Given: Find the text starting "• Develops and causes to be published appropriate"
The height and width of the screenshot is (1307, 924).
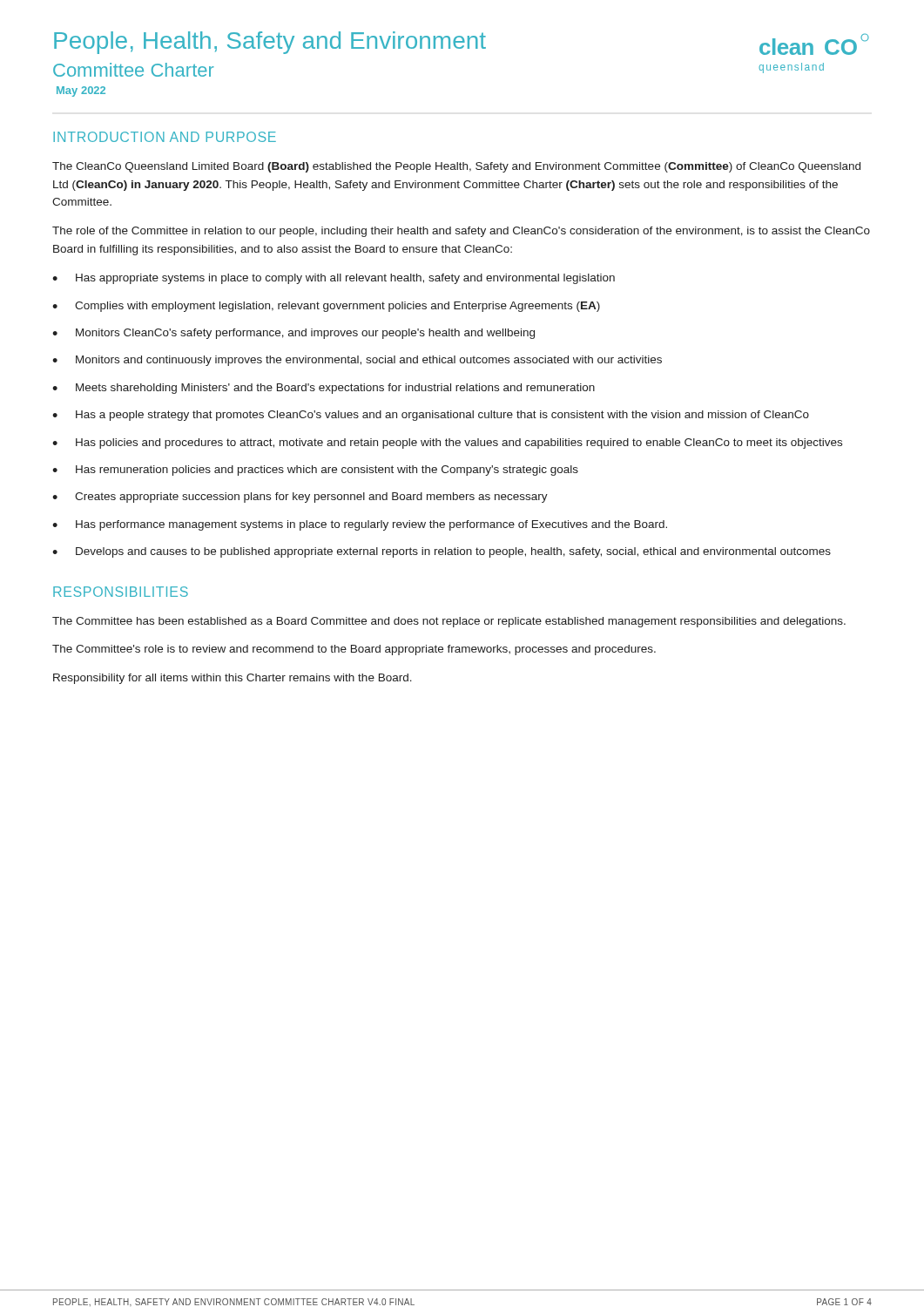Looking at the screenshot, I should (x=462, y=553).
